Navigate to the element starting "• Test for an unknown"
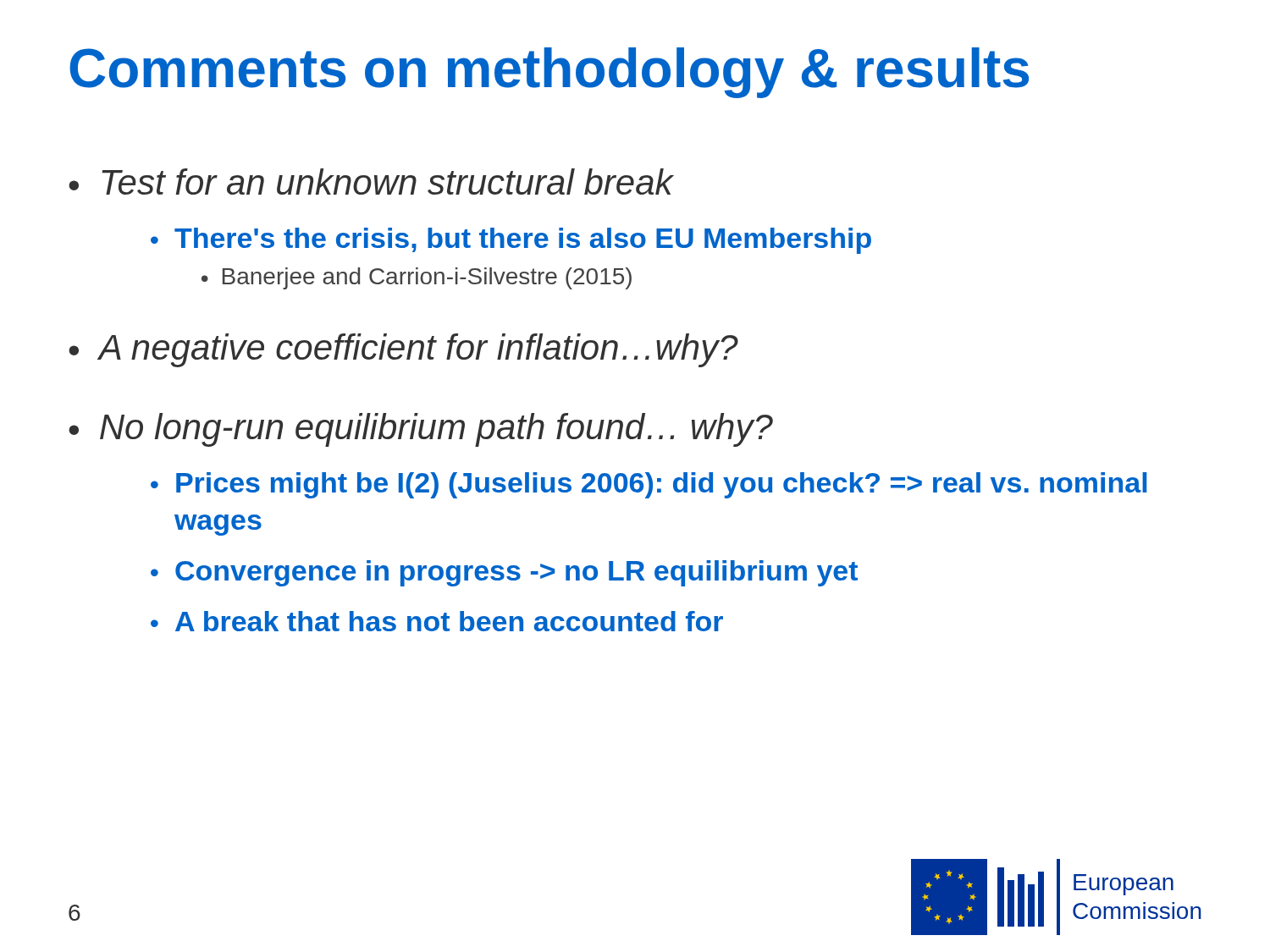 click(x=470, y=226)
